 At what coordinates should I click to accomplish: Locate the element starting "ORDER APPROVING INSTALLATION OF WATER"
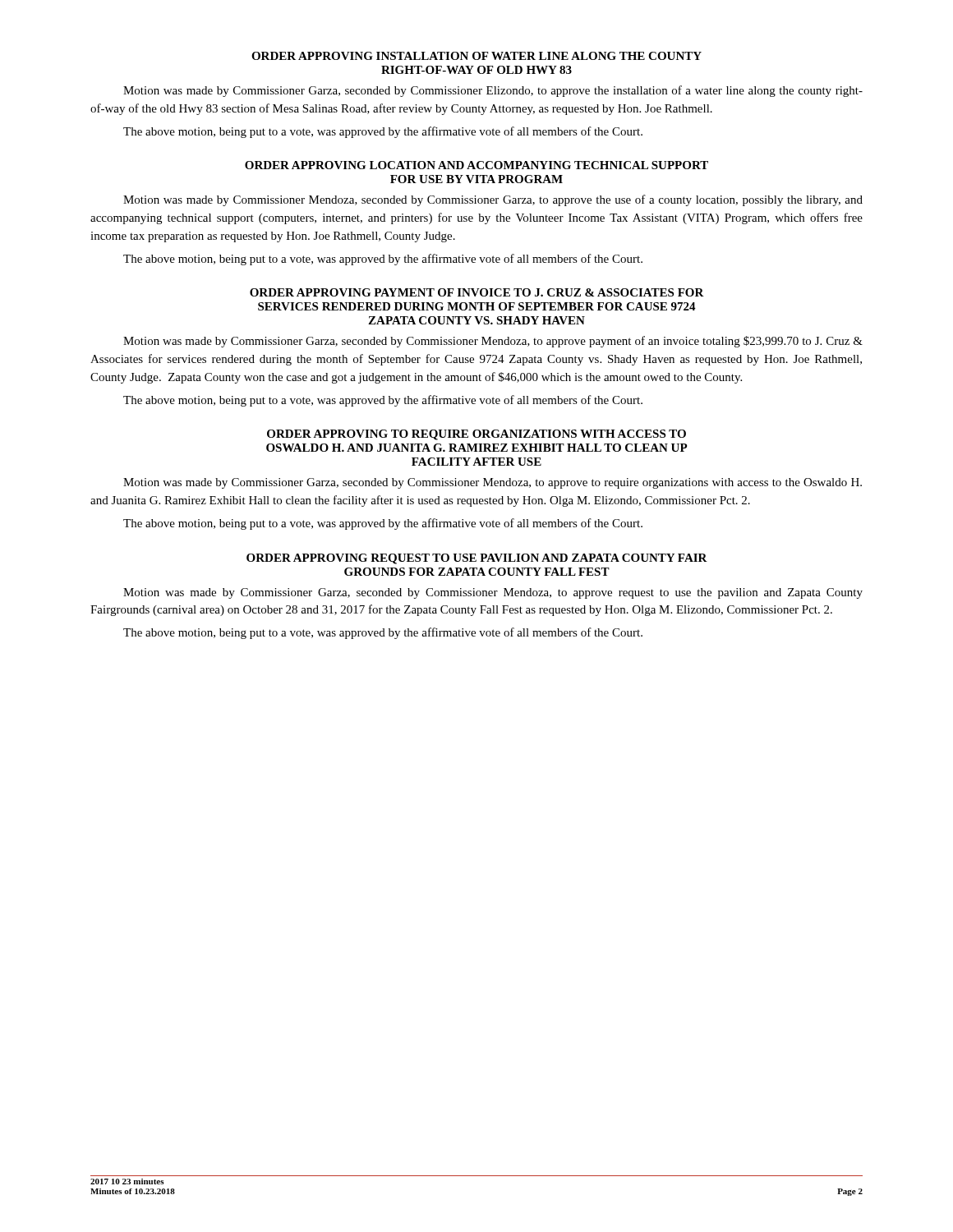point(476,63)
